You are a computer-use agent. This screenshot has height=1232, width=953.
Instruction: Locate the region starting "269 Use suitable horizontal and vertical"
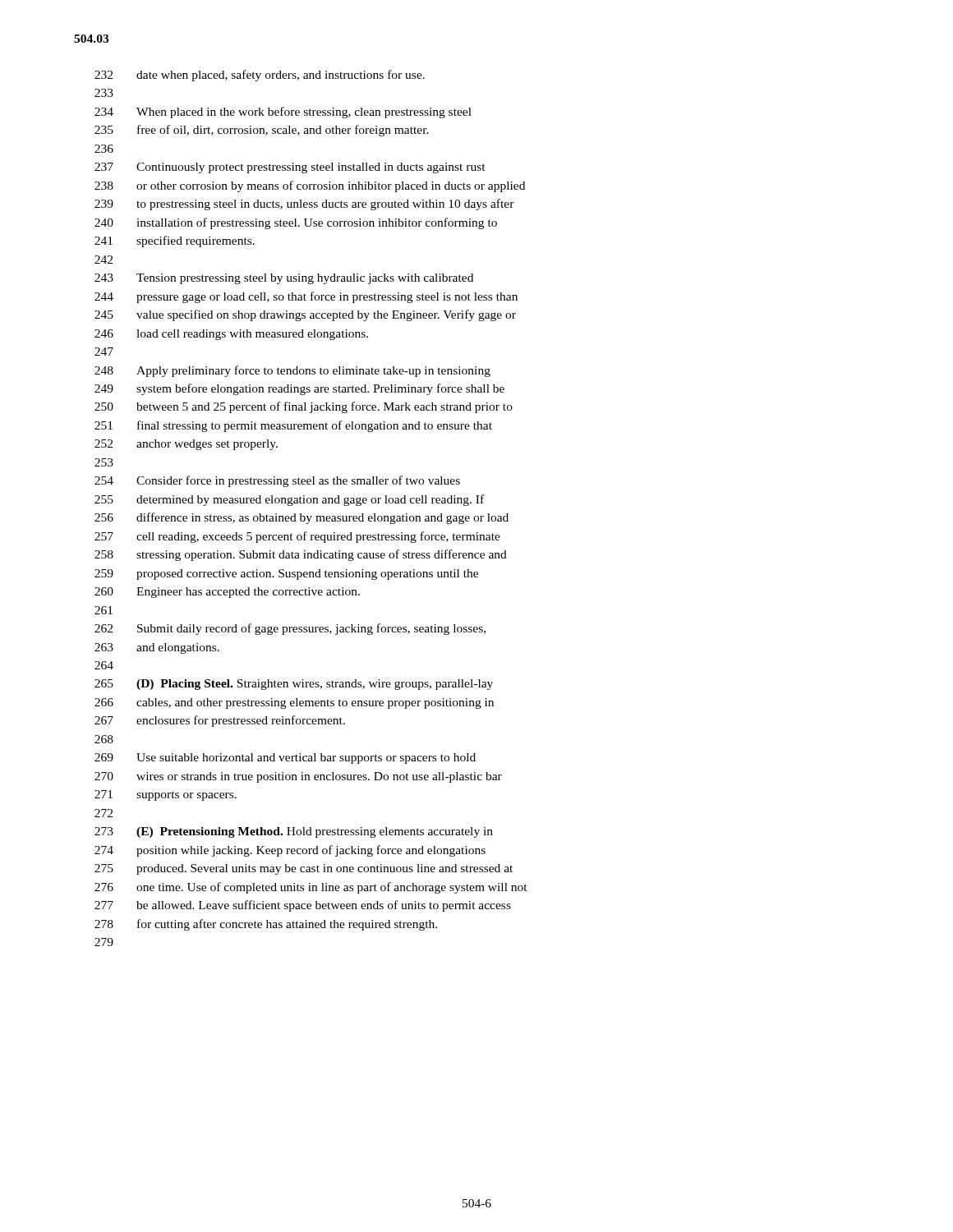pyautogui.click(x=476, y=758)
